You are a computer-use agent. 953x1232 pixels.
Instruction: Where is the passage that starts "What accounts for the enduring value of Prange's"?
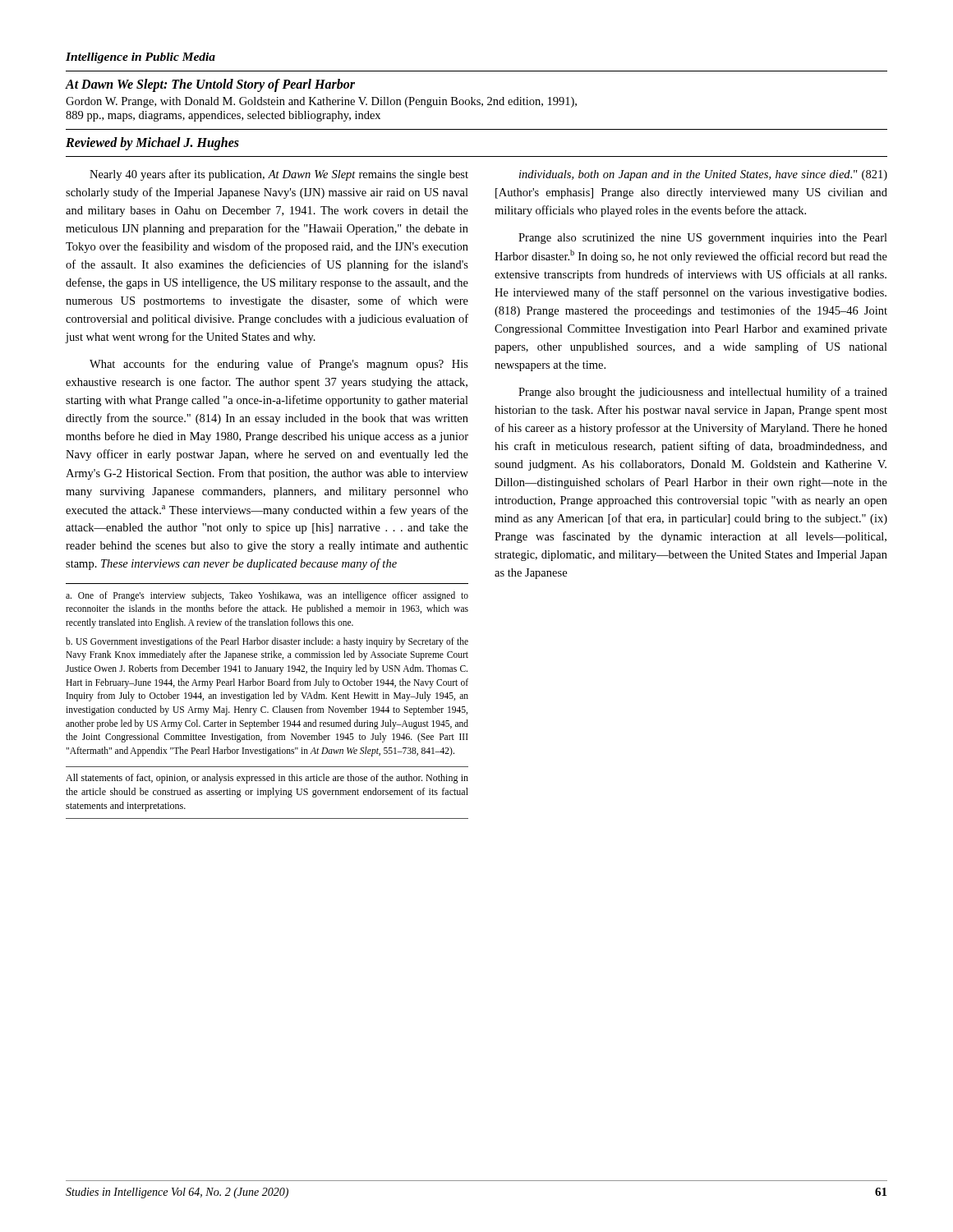pos(267,464)
